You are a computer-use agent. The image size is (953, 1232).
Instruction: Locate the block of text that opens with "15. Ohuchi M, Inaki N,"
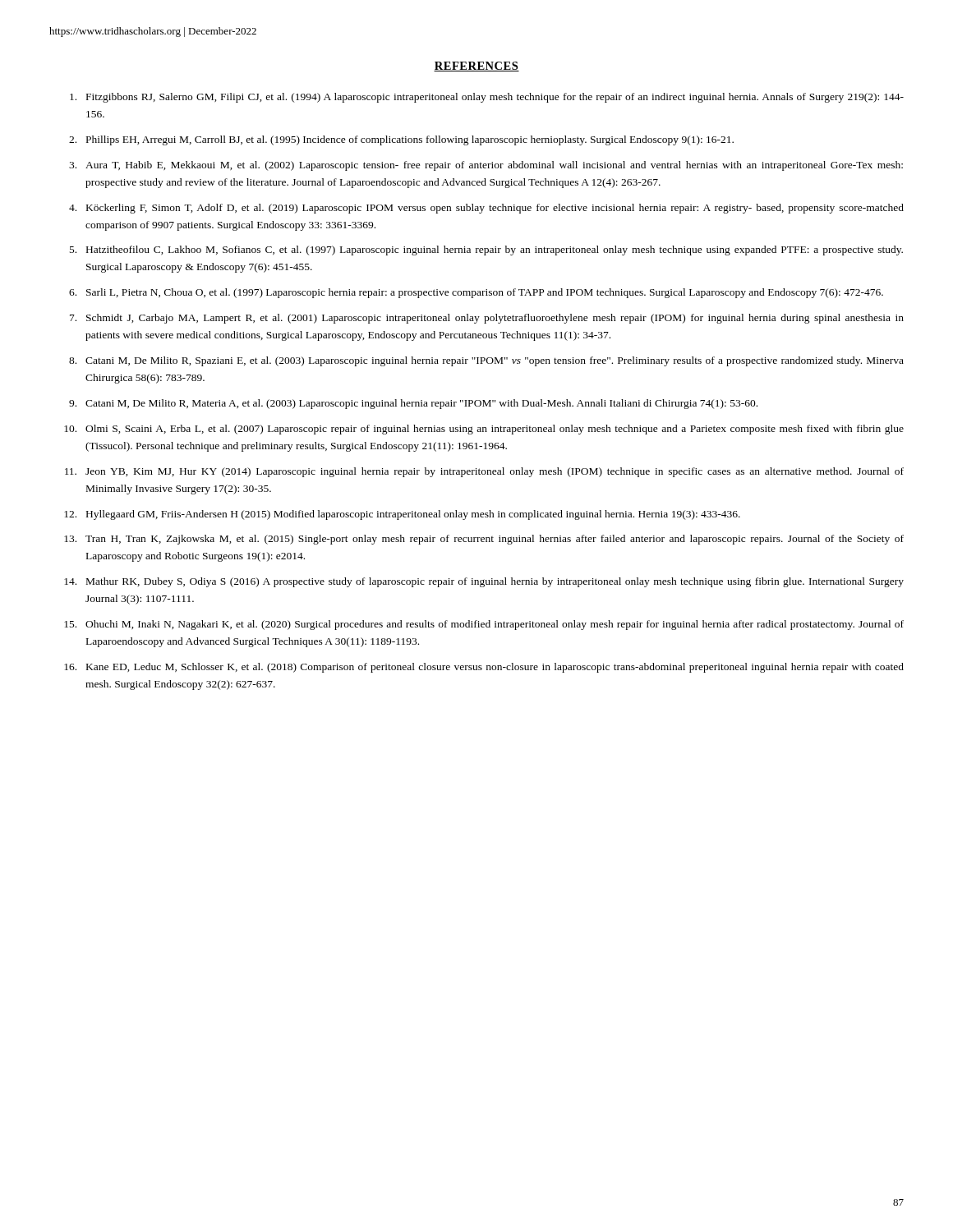click(476, 633)
